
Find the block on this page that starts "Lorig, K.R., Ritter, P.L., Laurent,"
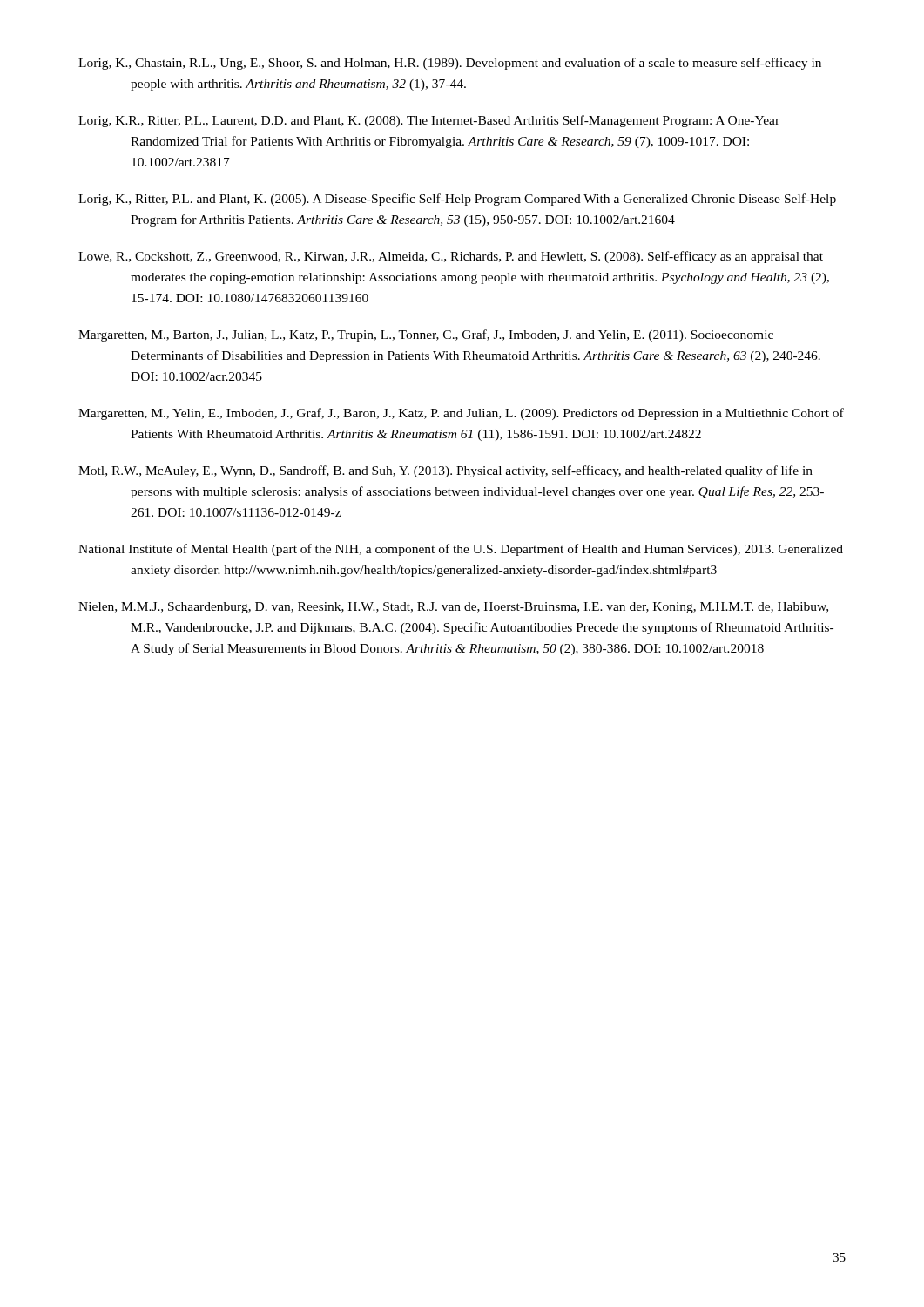click(x=429, y=141)
